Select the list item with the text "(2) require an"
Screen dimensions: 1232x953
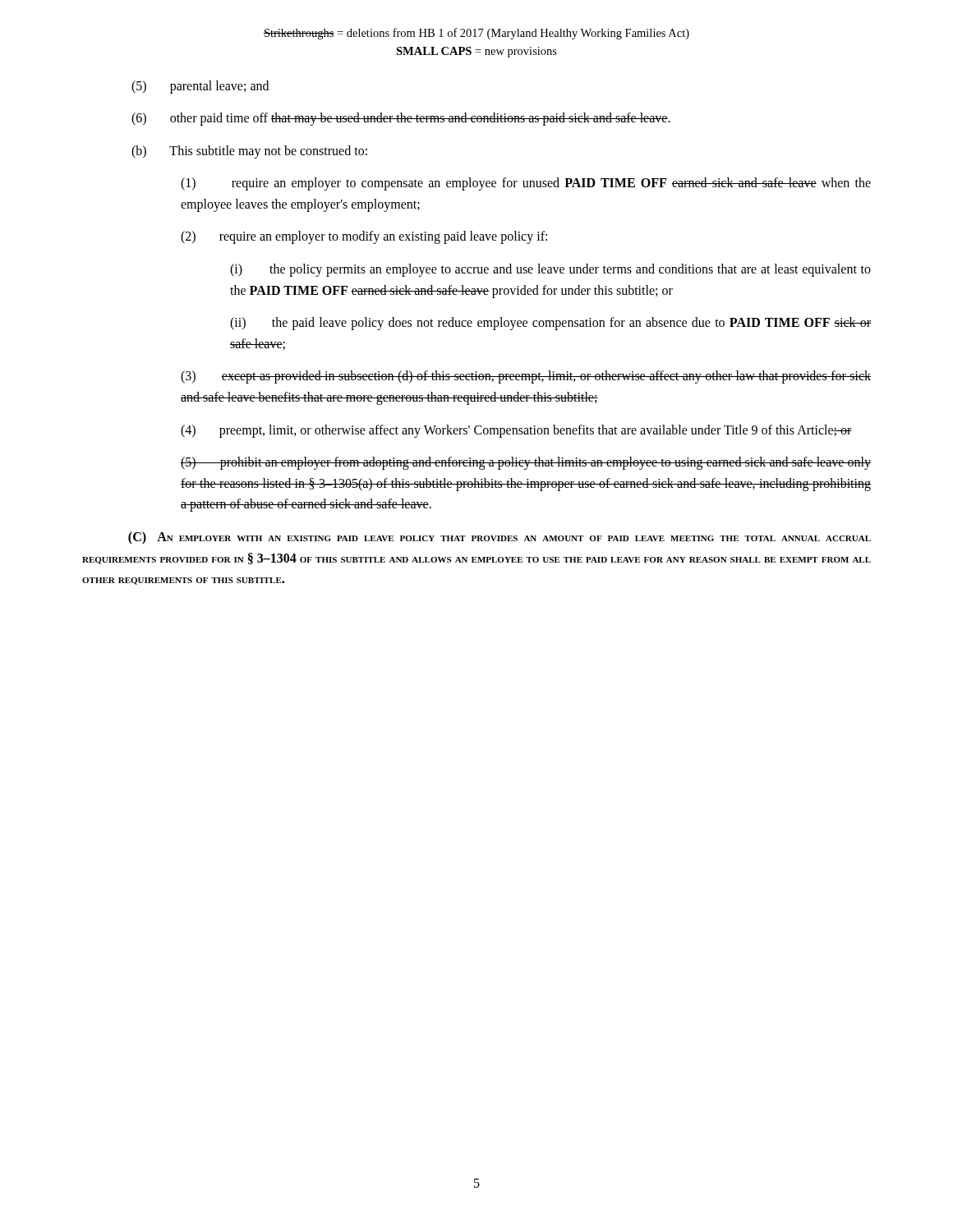[x=365, y=236]
